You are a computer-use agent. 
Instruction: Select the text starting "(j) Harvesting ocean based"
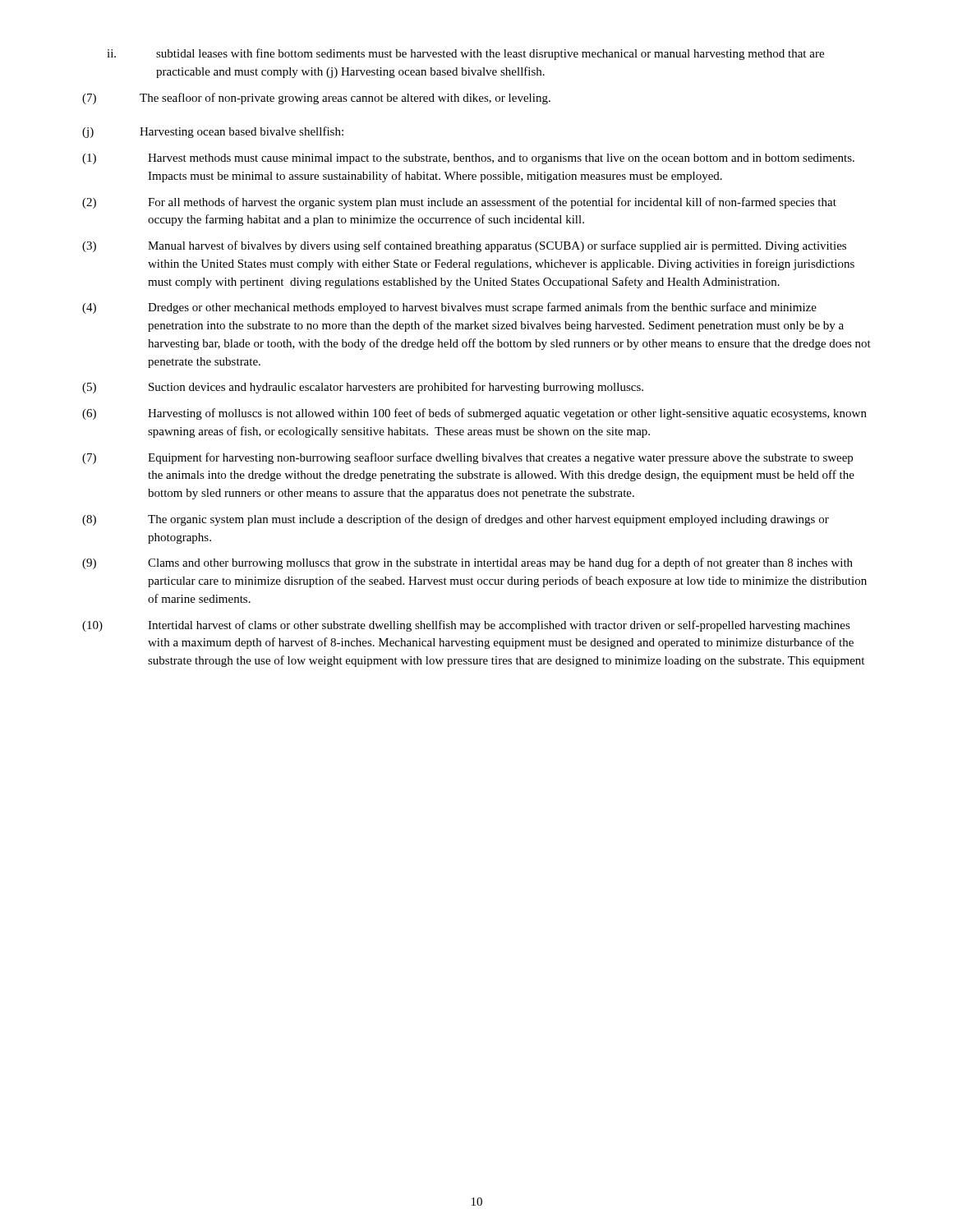pyautogui.click(x=213, y=132)
